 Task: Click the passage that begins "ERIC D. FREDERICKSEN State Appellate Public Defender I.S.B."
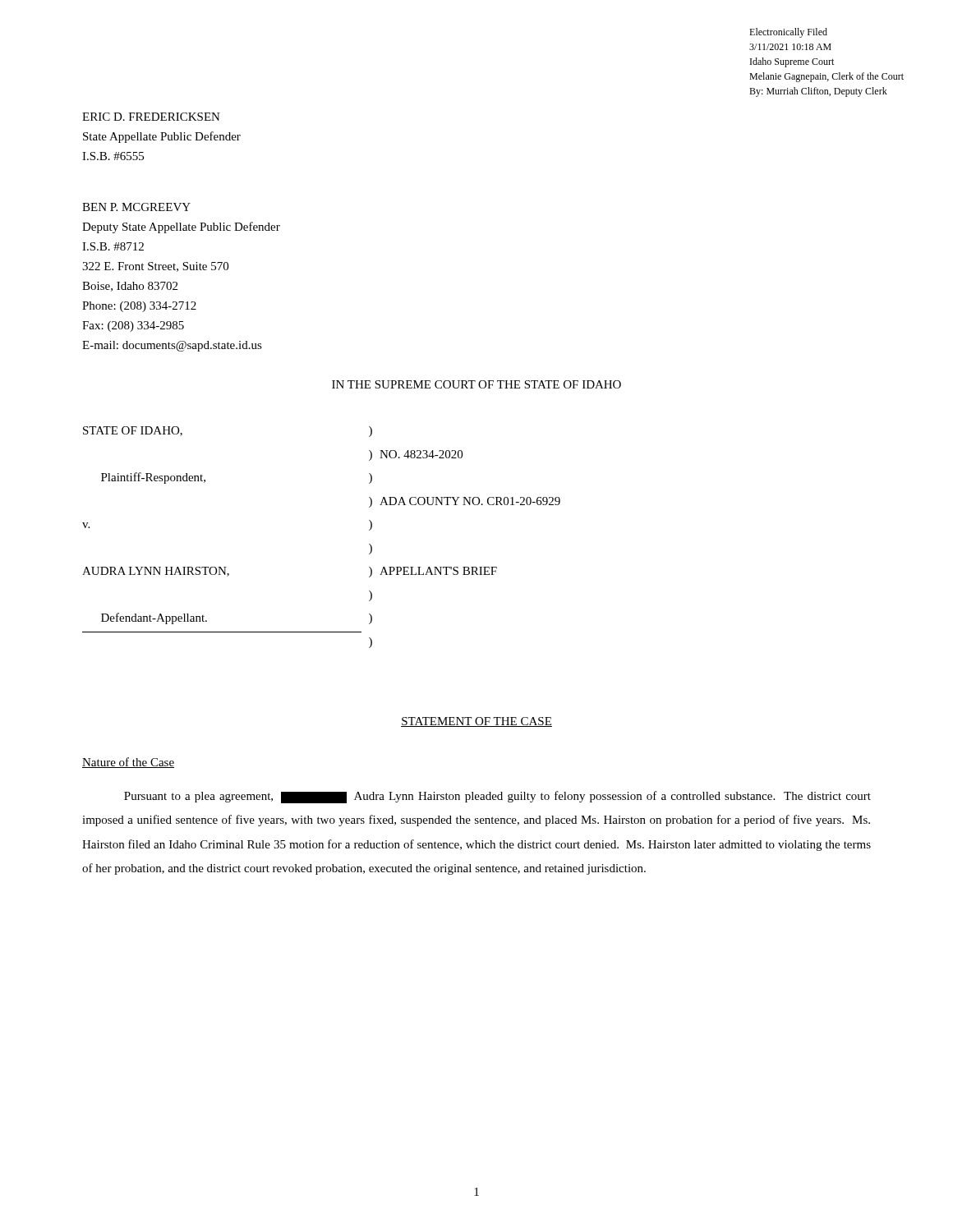tap(161, 136)
